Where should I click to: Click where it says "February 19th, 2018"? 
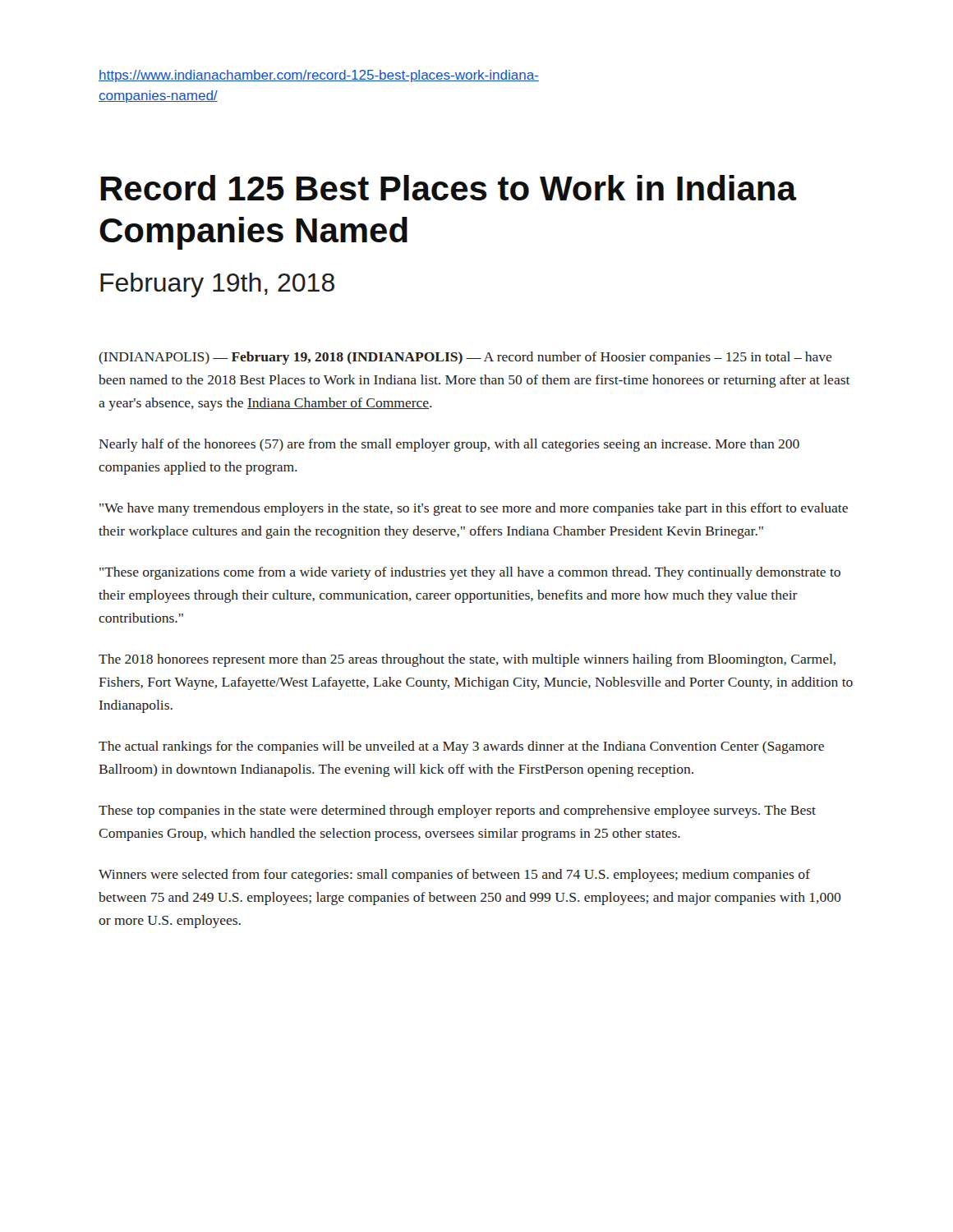(217, 285)
